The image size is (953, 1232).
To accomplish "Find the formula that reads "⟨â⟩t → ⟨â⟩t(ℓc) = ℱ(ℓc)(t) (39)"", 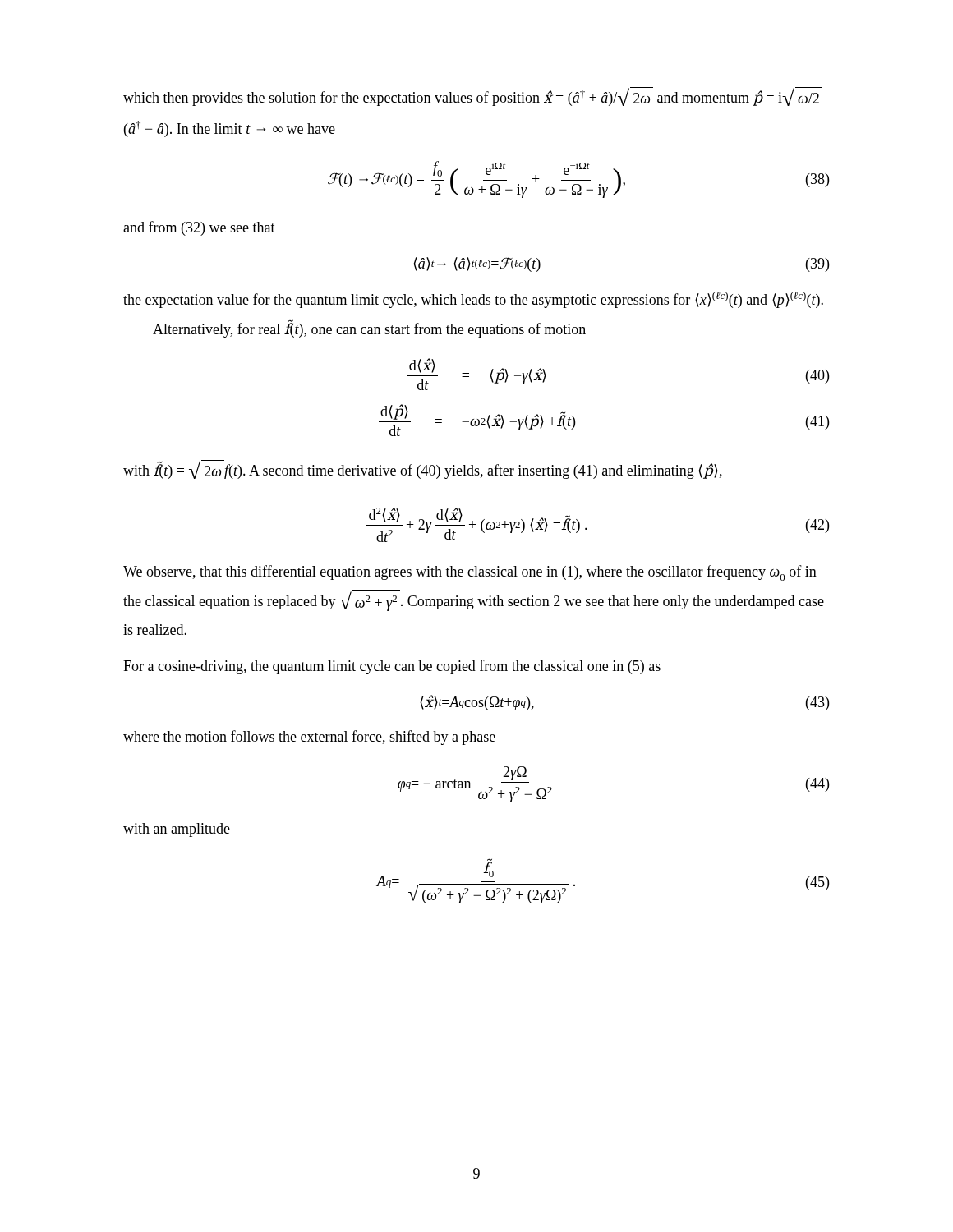I will click(480, 264).
